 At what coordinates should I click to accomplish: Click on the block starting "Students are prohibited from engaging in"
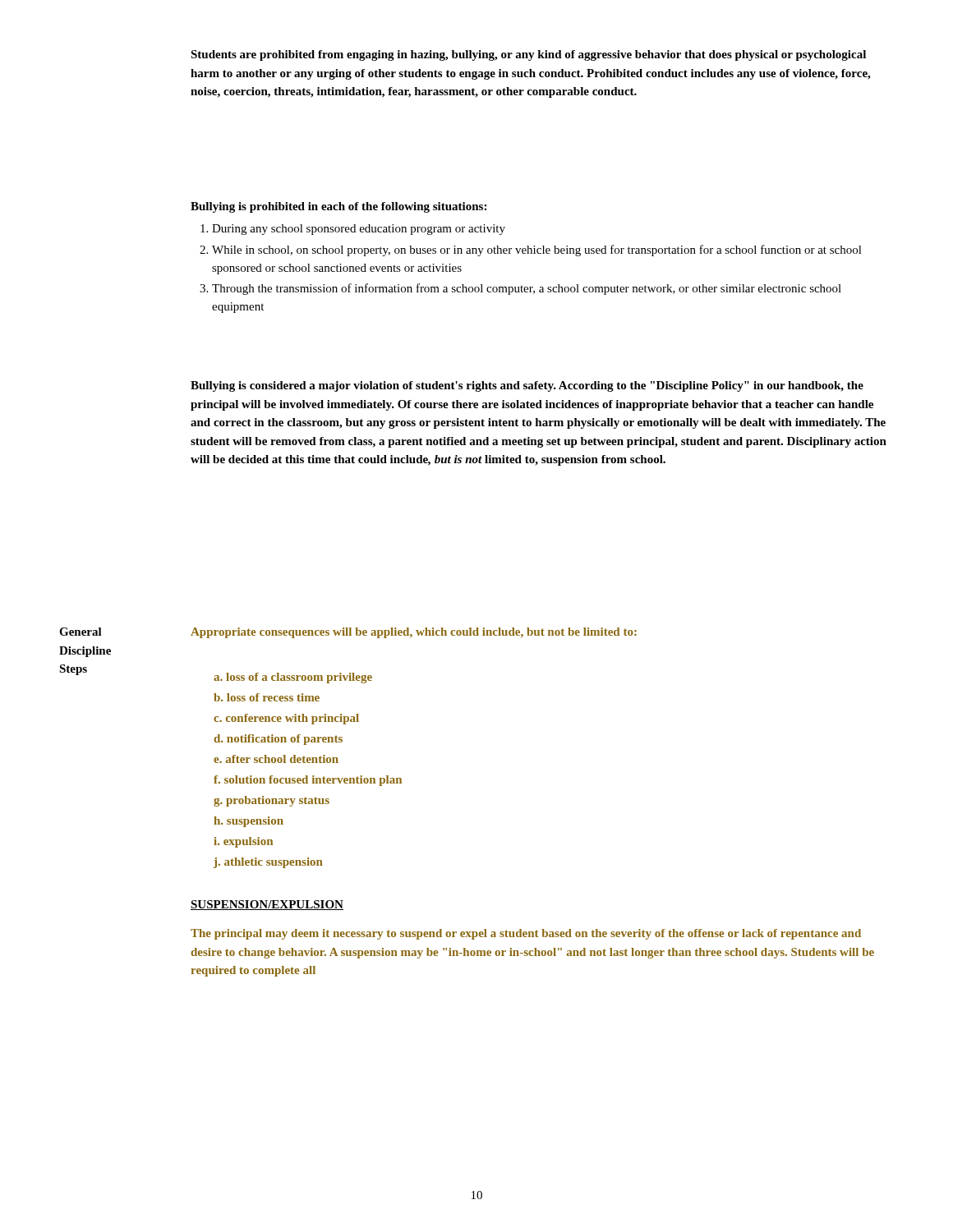click(531, 73)
